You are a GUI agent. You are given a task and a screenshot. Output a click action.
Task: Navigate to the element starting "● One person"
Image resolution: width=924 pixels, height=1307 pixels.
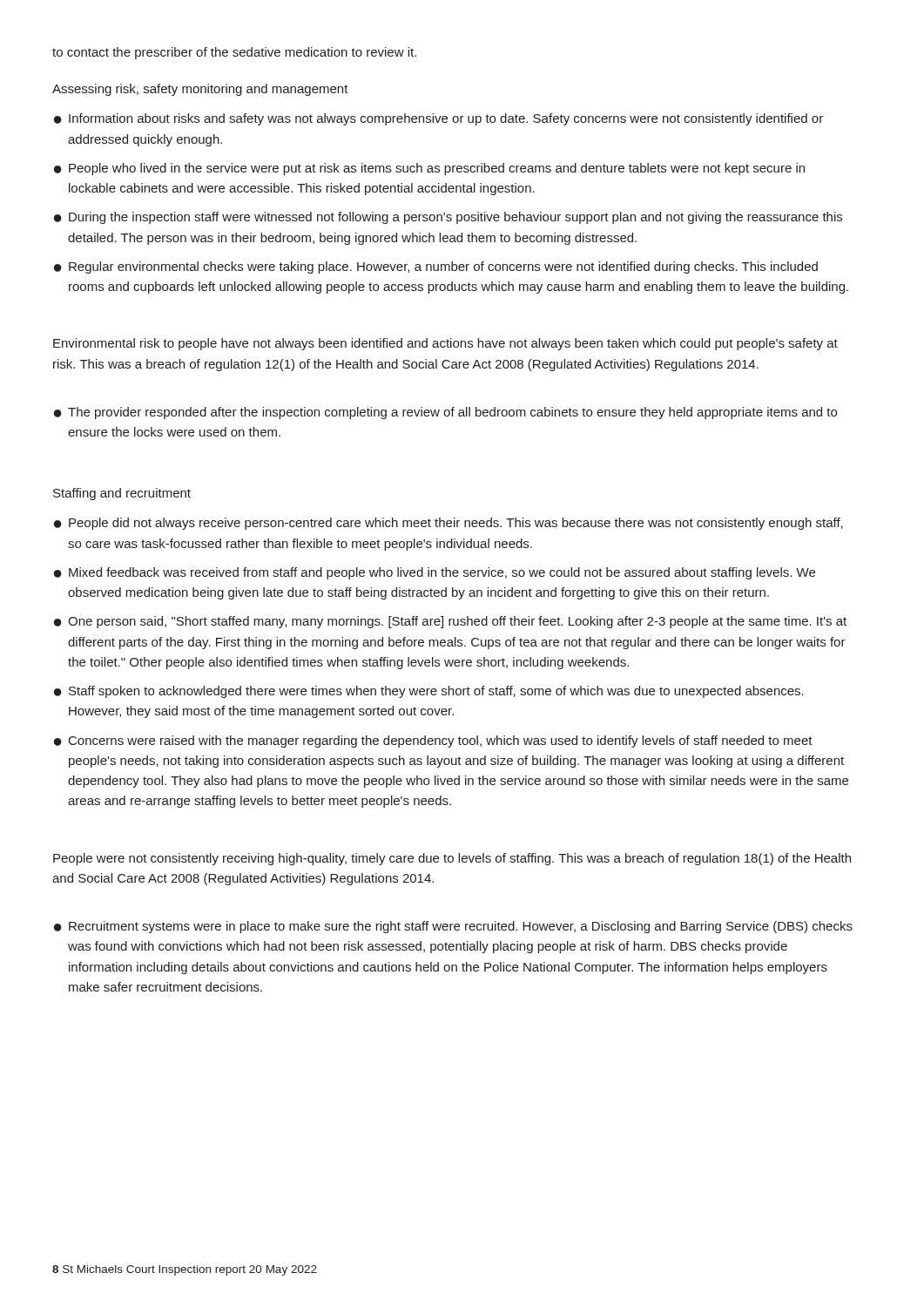pyautogui.click(x=453, y=641)
